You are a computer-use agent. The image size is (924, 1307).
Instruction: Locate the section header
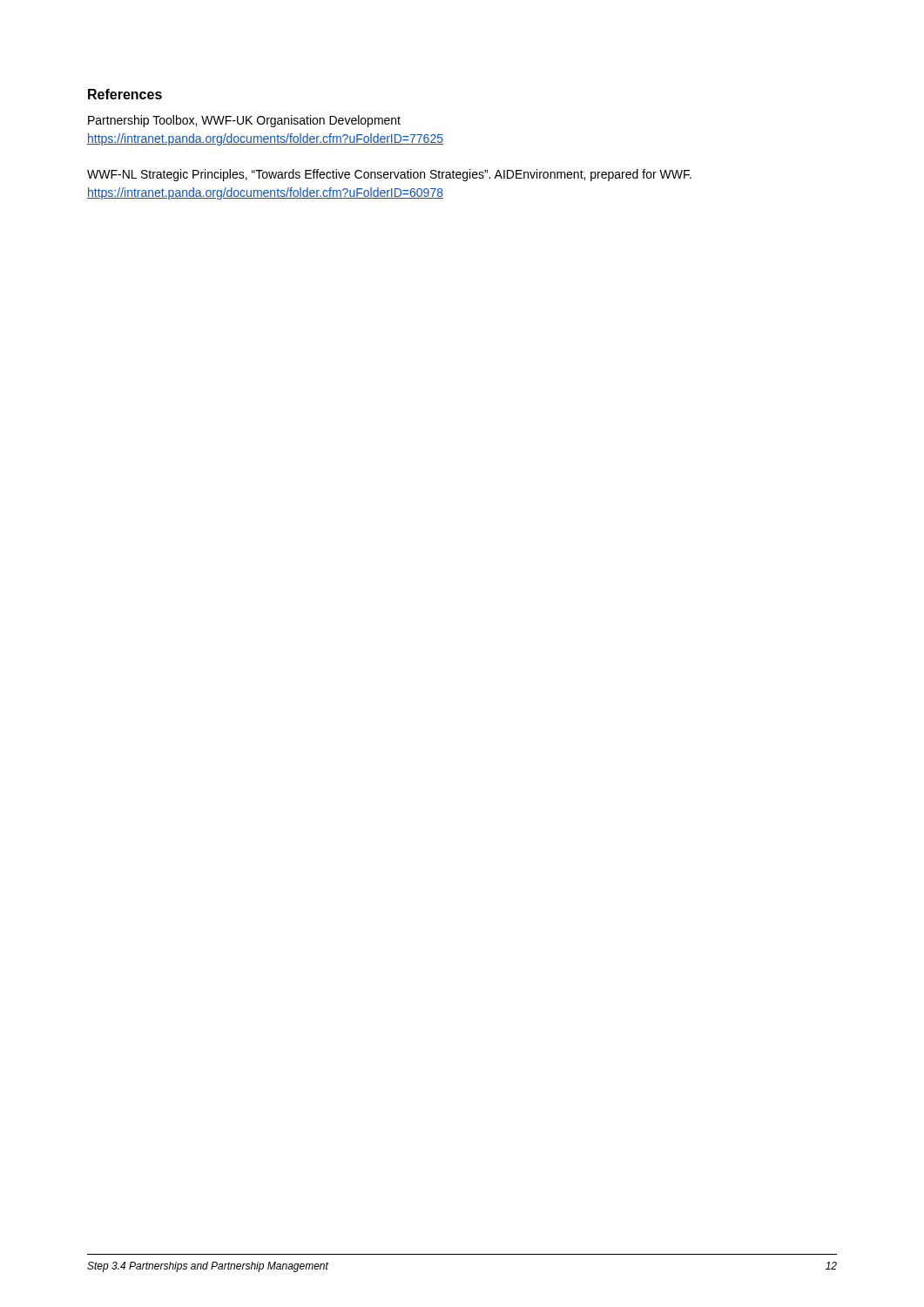125,95
